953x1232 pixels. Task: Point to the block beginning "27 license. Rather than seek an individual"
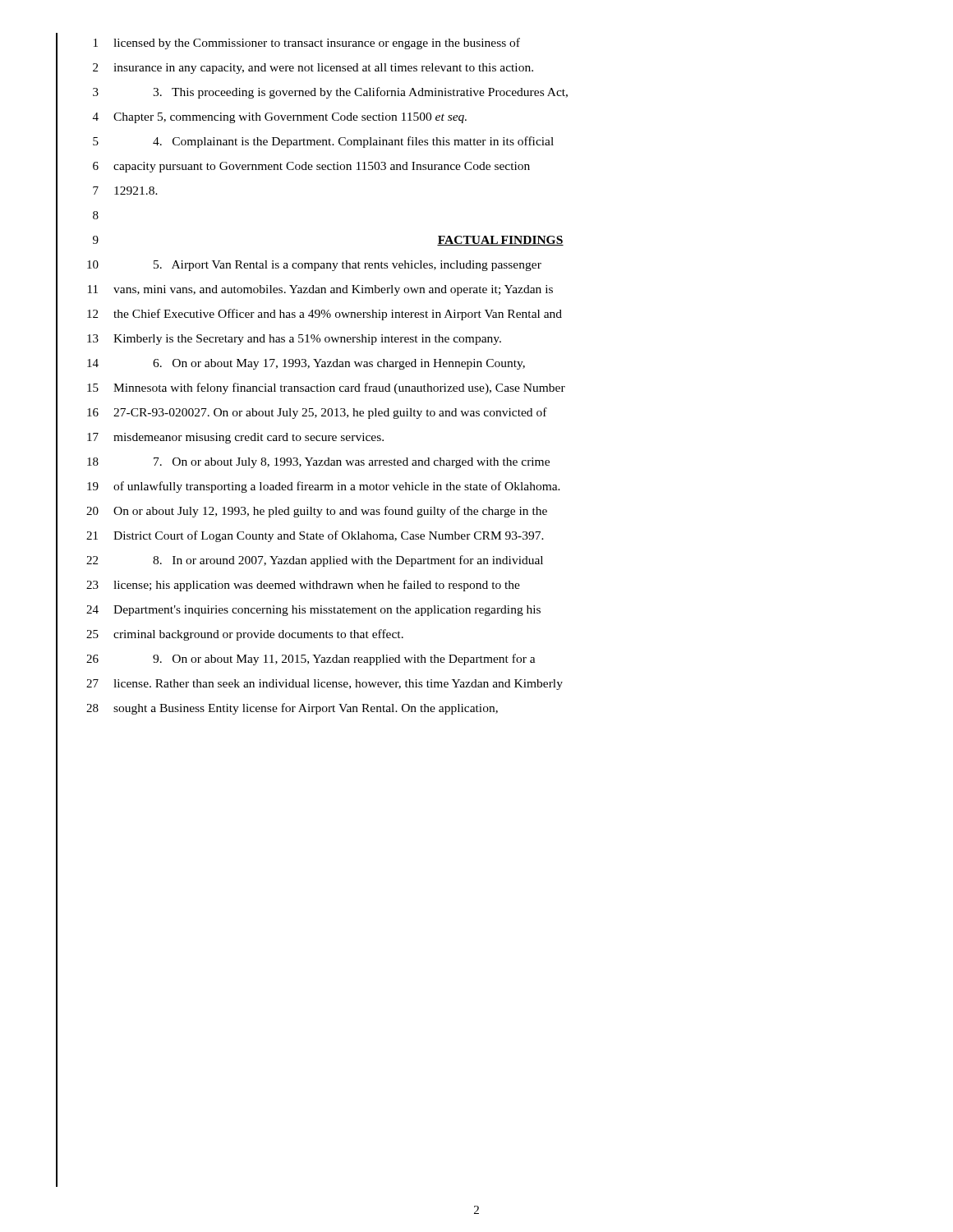click(472, 684)
